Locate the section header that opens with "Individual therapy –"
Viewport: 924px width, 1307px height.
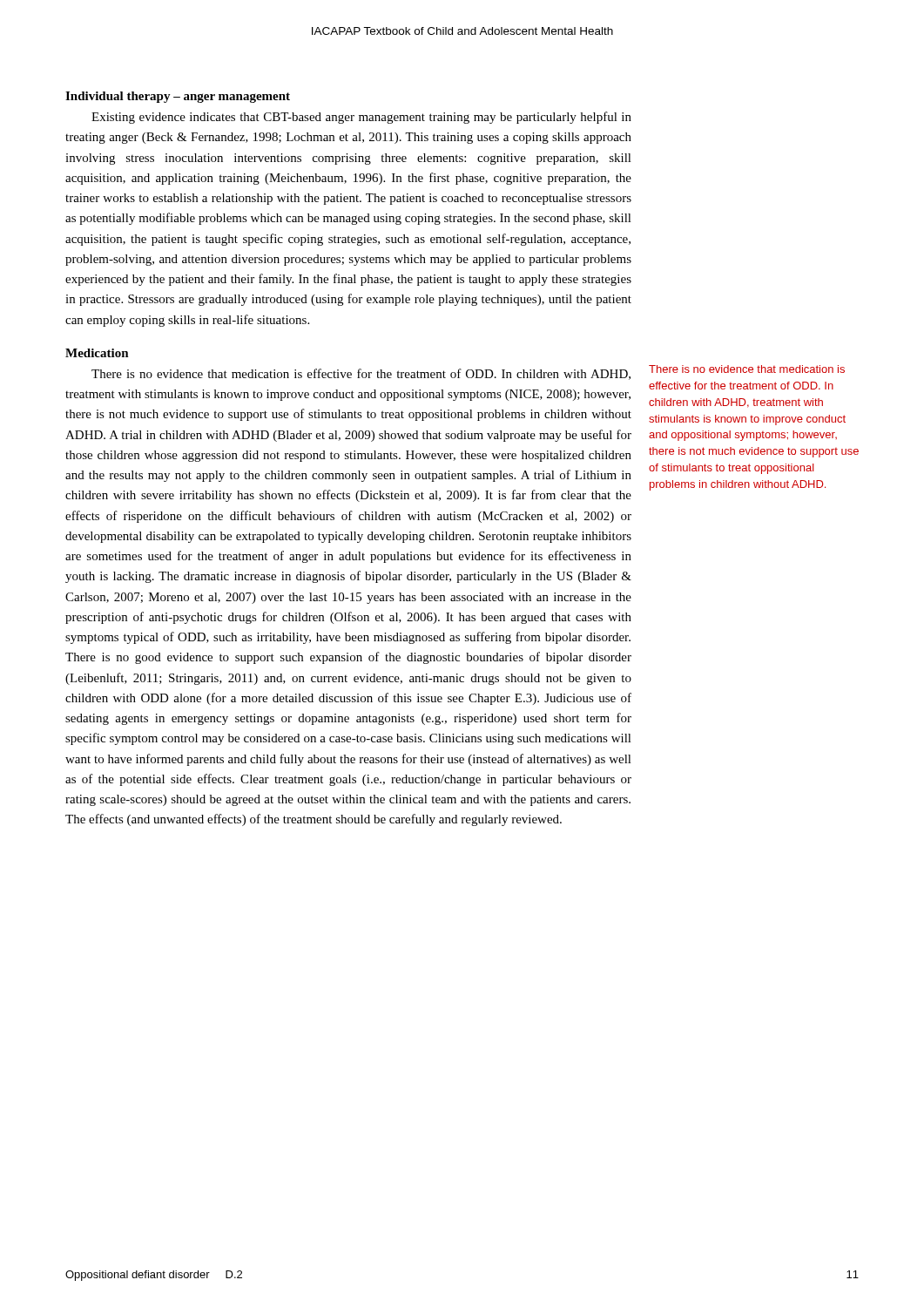[x=178, y=96]
